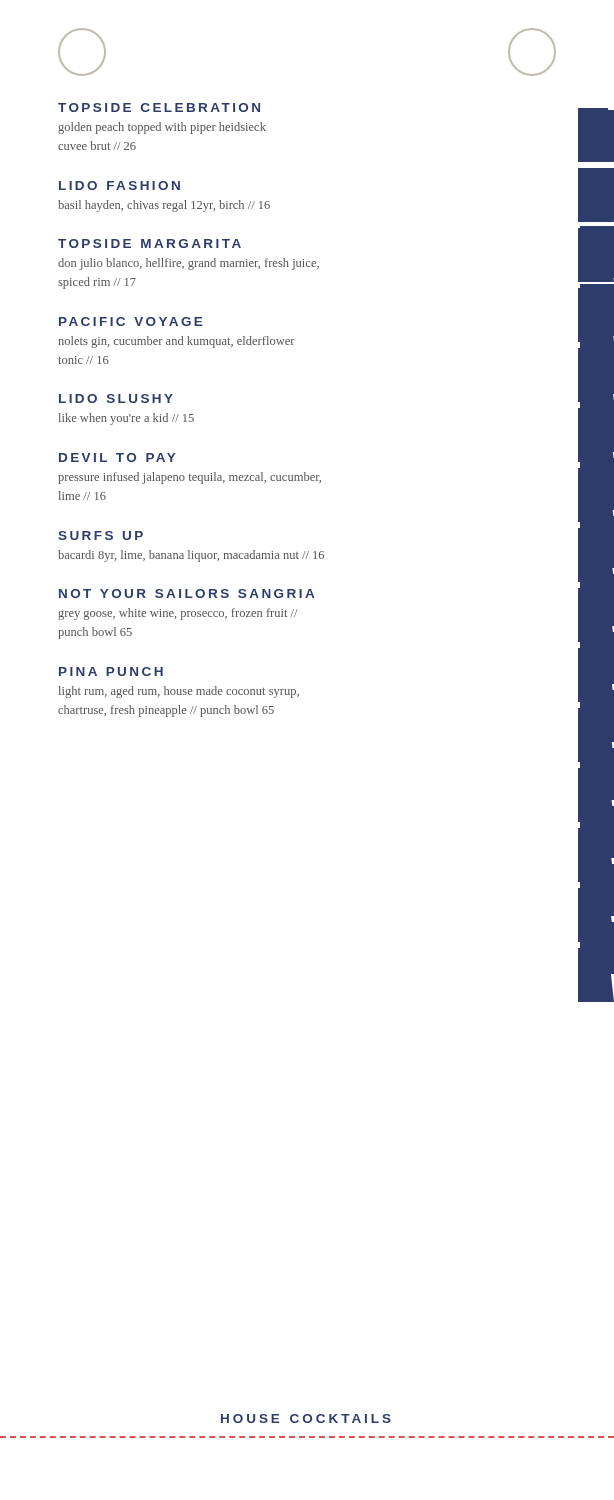
Task: Click on the illustration
Action: [x=307, y=52]
